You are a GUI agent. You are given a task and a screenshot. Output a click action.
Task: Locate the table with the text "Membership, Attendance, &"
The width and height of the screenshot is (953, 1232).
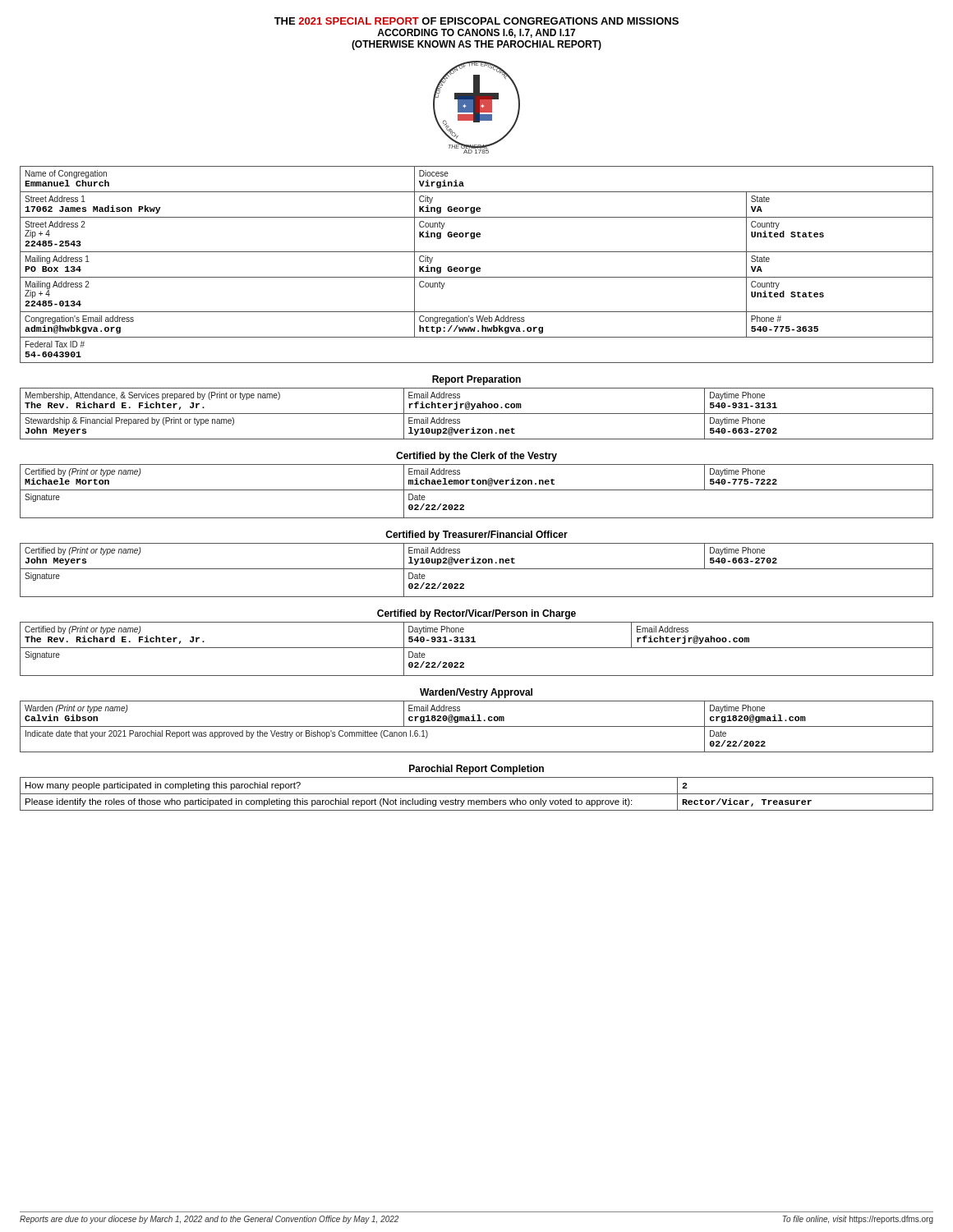476,414
